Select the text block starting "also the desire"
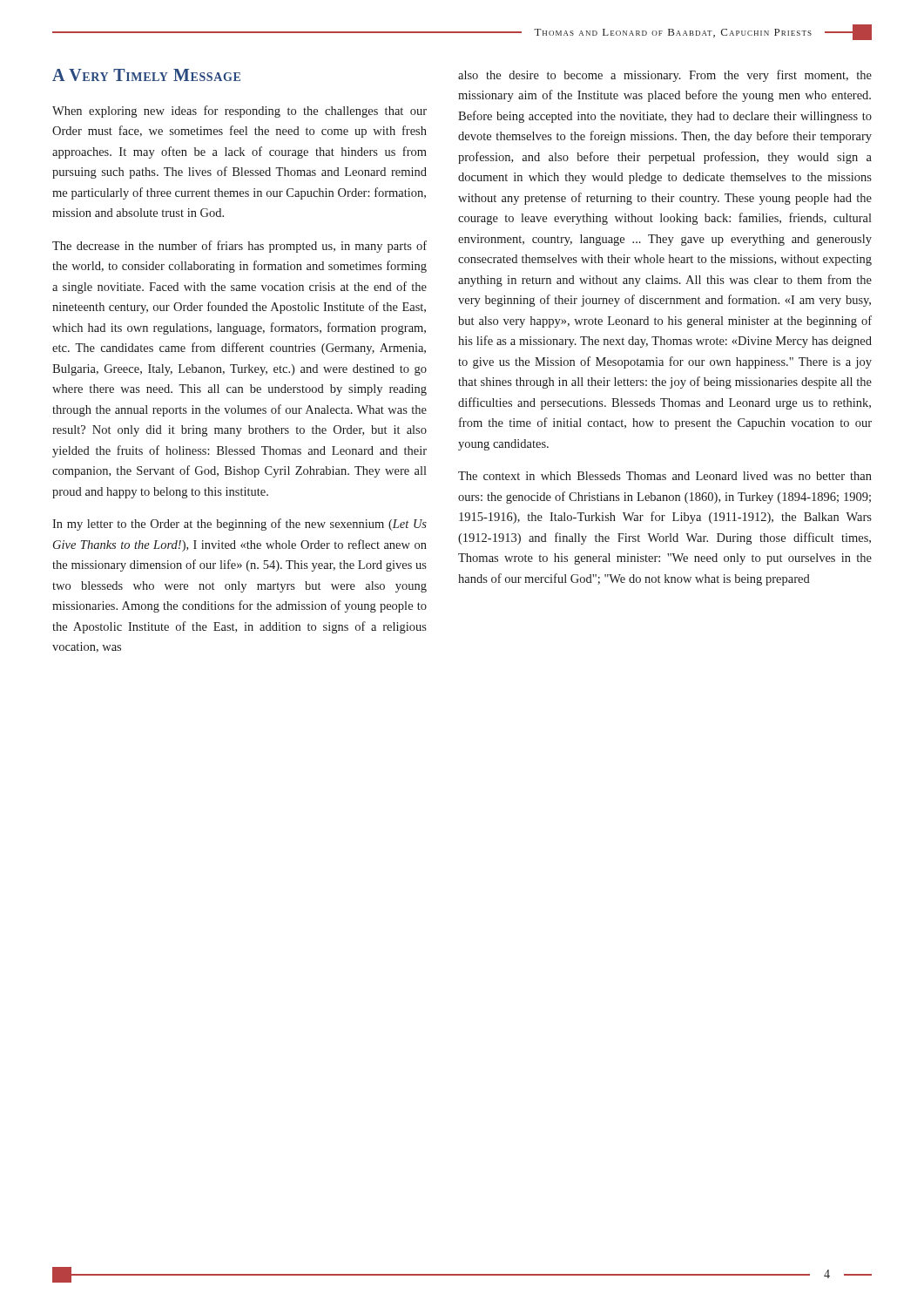 coord(665,260)
